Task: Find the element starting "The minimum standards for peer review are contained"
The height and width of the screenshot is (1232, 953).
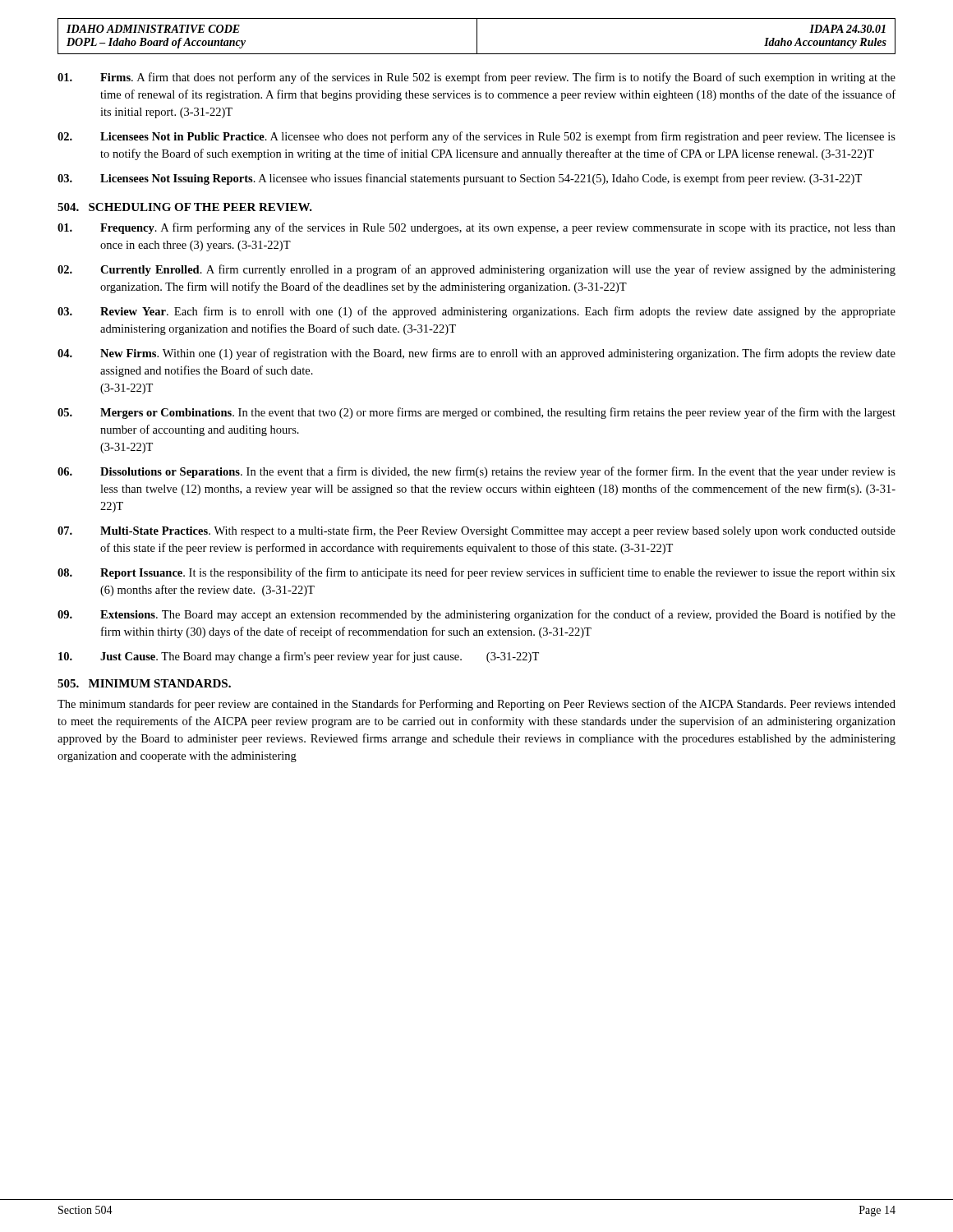Action: (476, 730)
